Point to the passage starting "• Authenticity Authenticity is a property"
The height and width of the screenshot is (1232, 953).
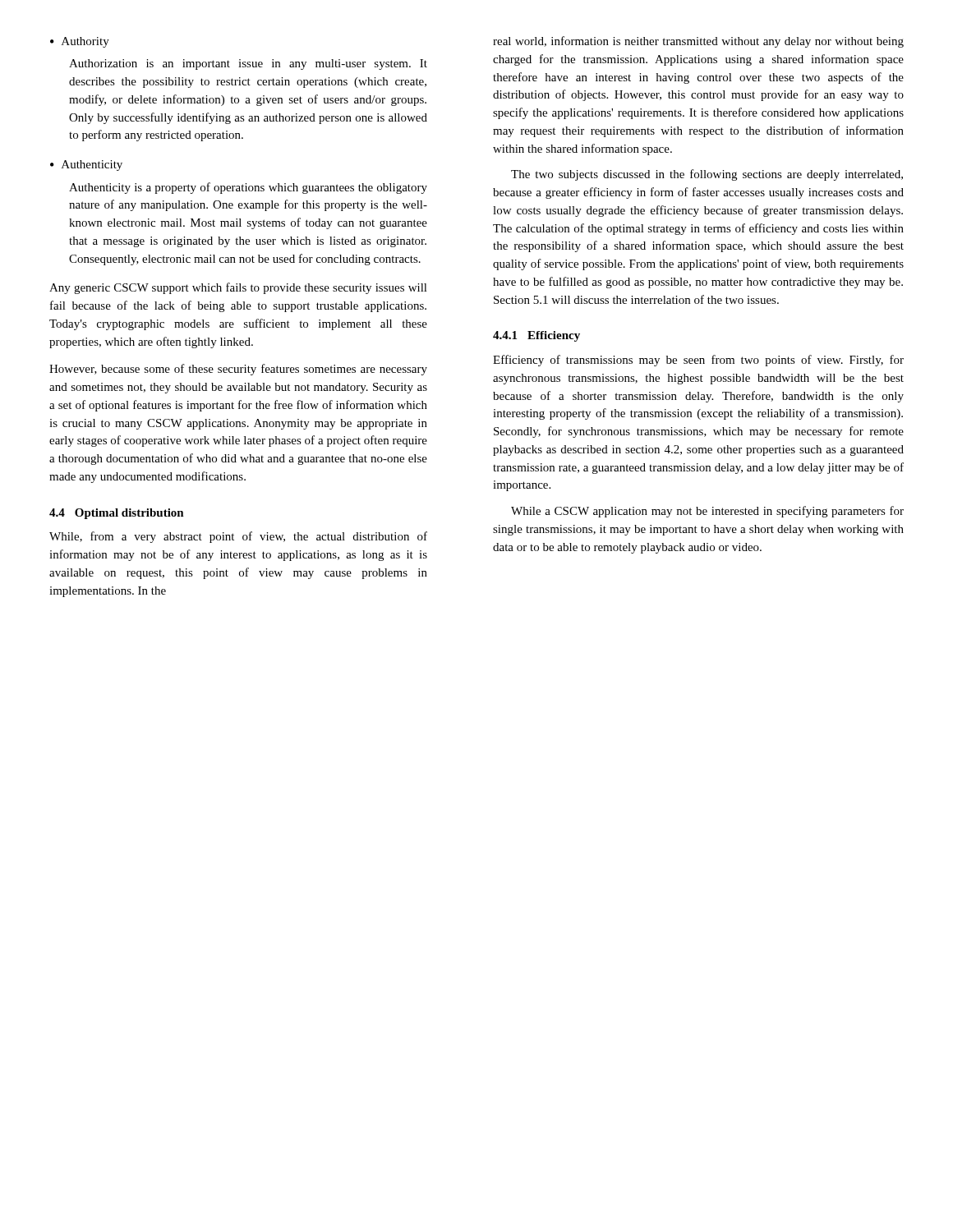point(238,212)
